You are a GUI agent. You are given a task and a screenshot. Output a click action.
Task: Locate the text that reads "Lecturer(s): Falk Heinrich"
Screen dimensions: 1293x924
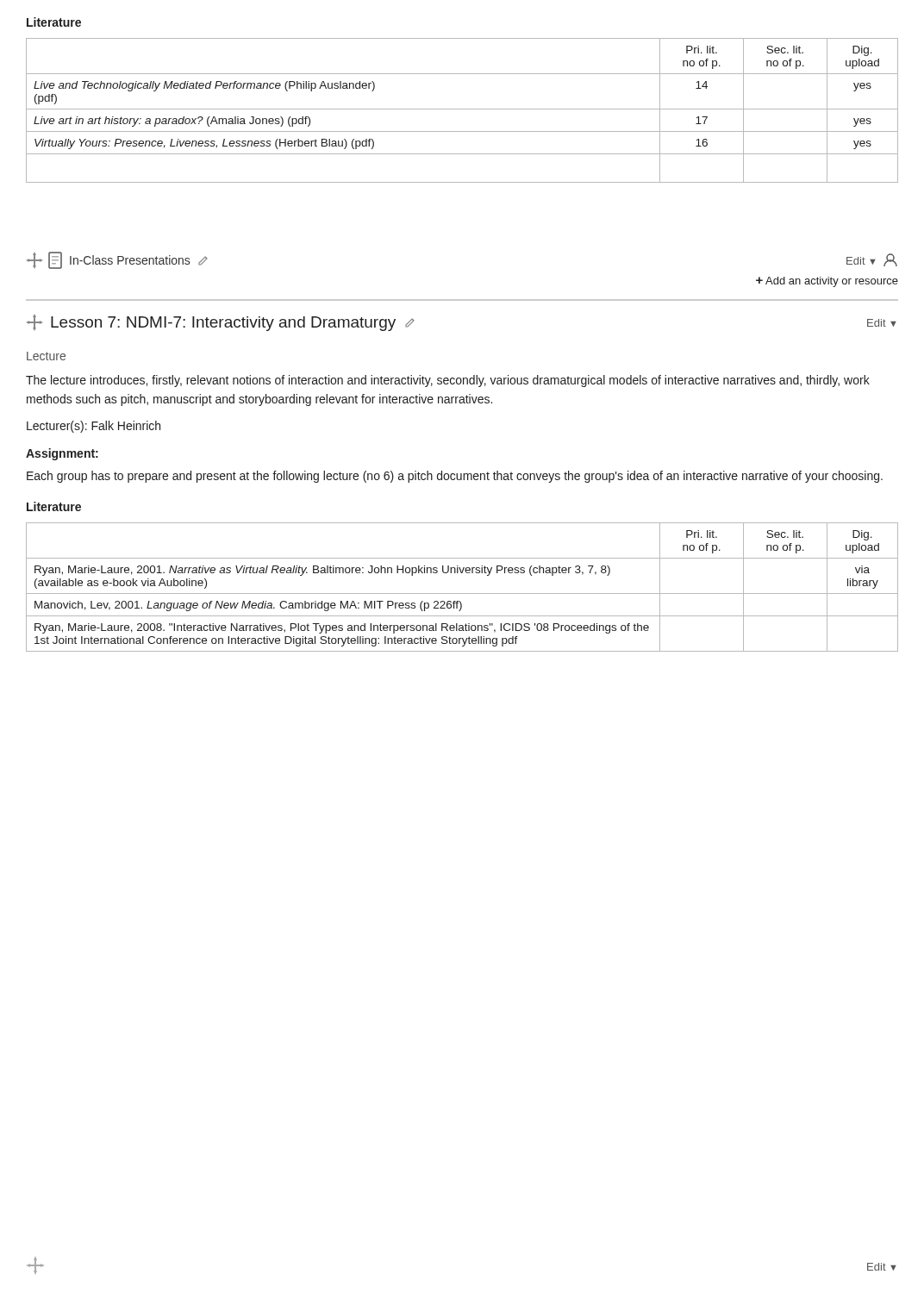click(x=94, y=426)
